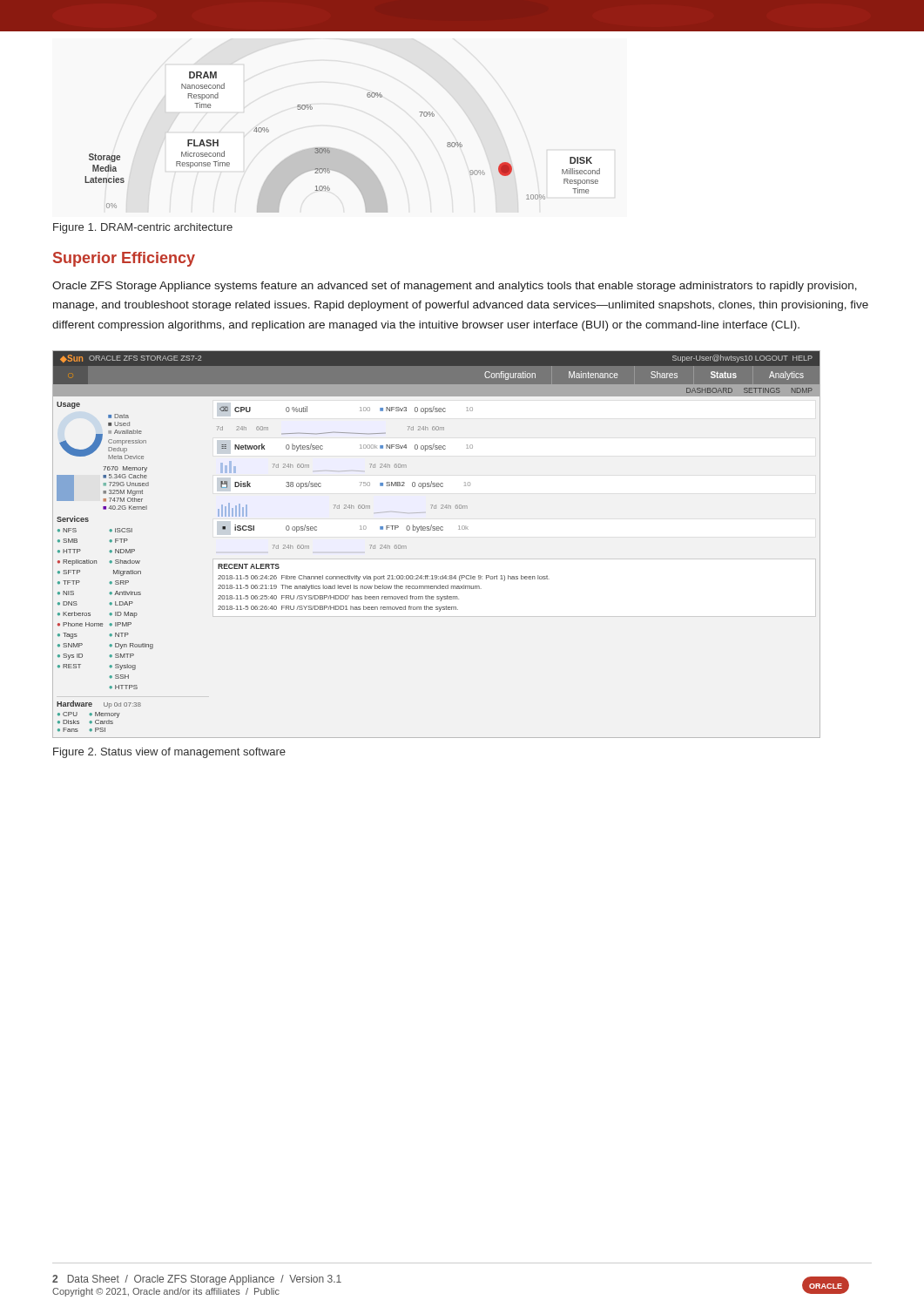Find "Figure 2. Status view of management software" on this page

pyautogui.click(x=169, y=751)
